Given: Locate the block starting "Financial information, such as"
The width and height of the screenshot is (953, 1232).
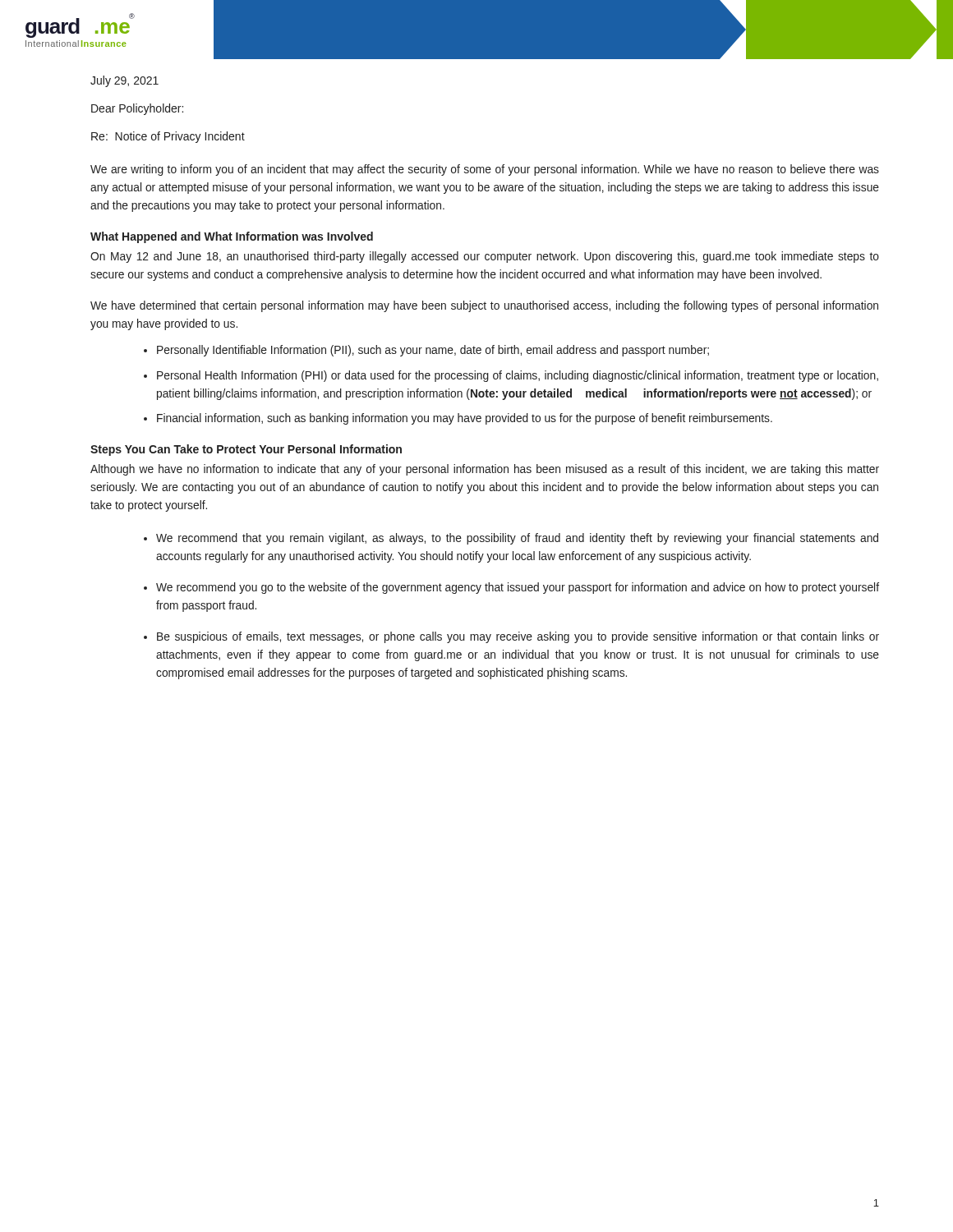Looking at the screenshot, I should tap(464, 418).
